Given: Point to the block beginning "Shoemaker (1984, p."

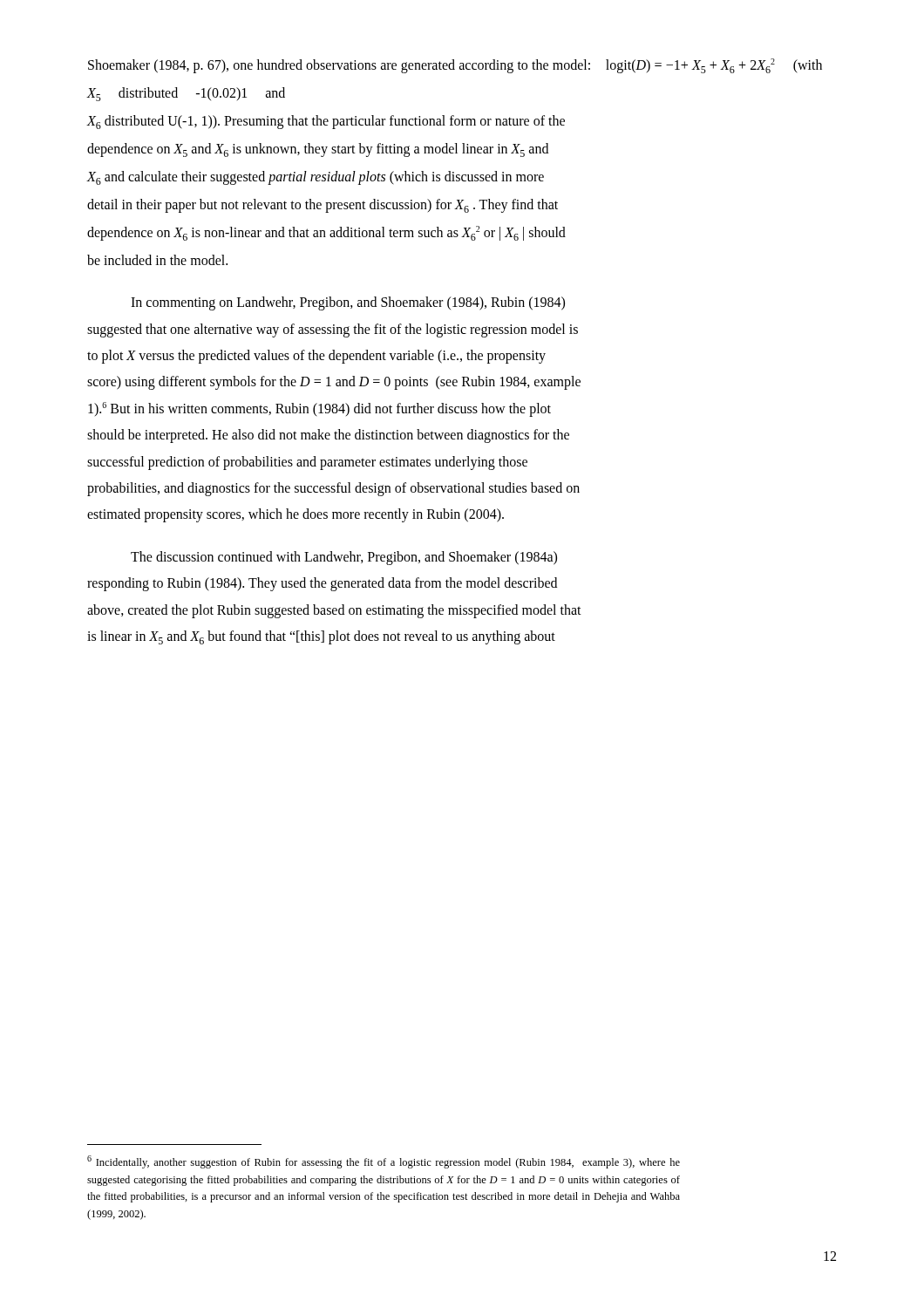Looking at the screenshot, I should (462, 163).
